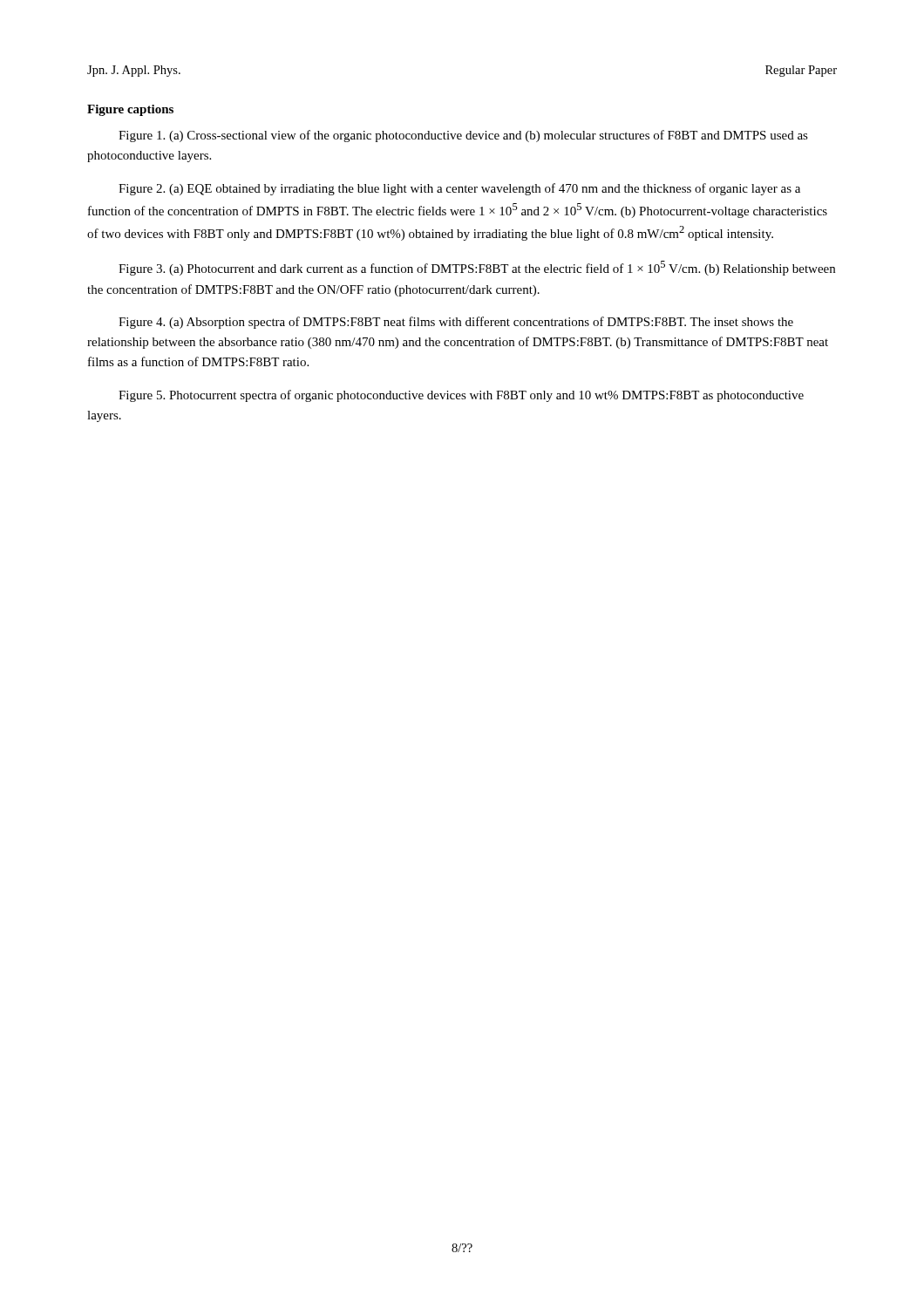Find the caption on this page that starts "Figure 5. Photocurrent spectra"
Screen dimensions: 1308x924
446,405
